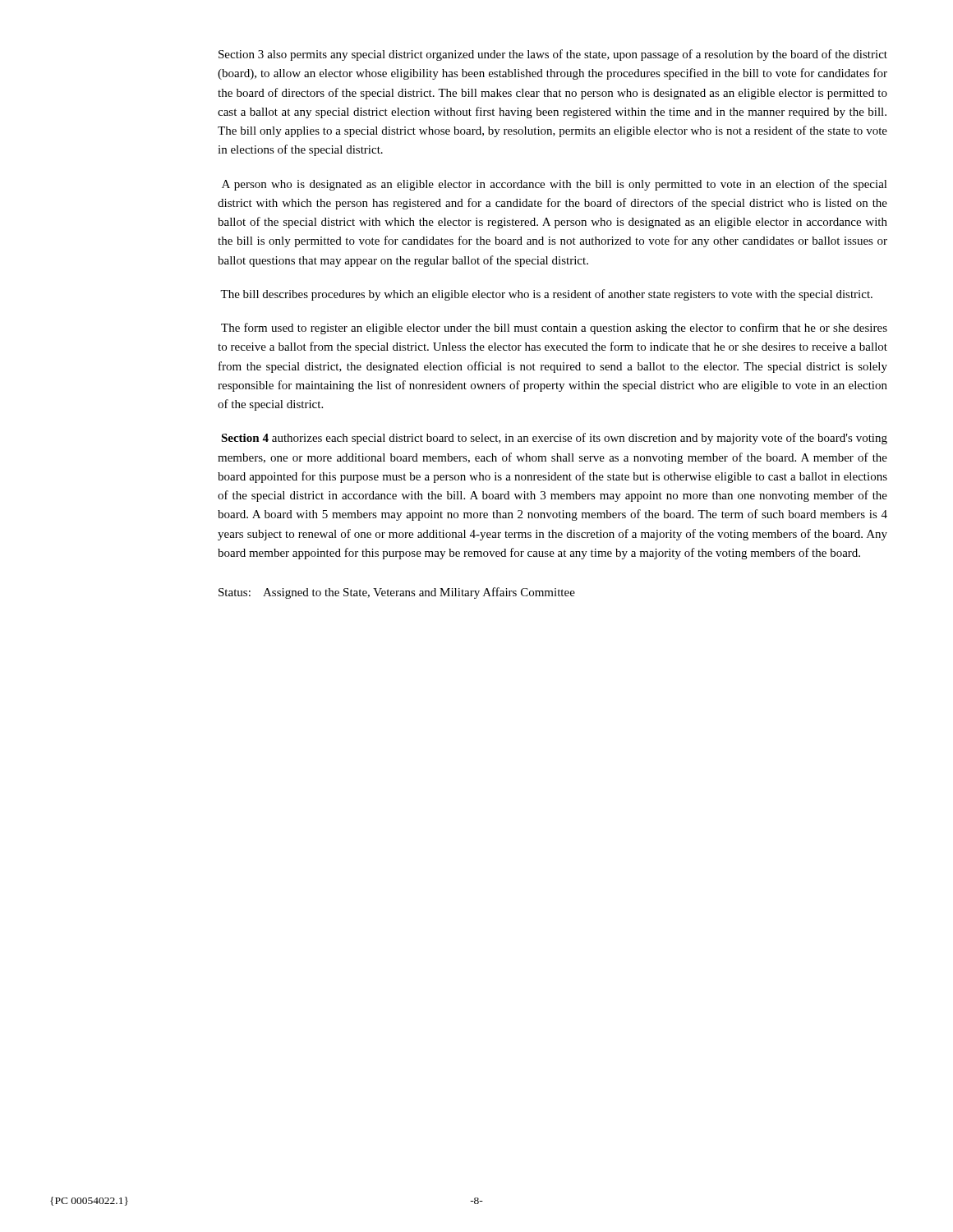Navigate to the passage starting "The form used"
This screenshot has height=1232, width=953.
[x=552, y=366]
